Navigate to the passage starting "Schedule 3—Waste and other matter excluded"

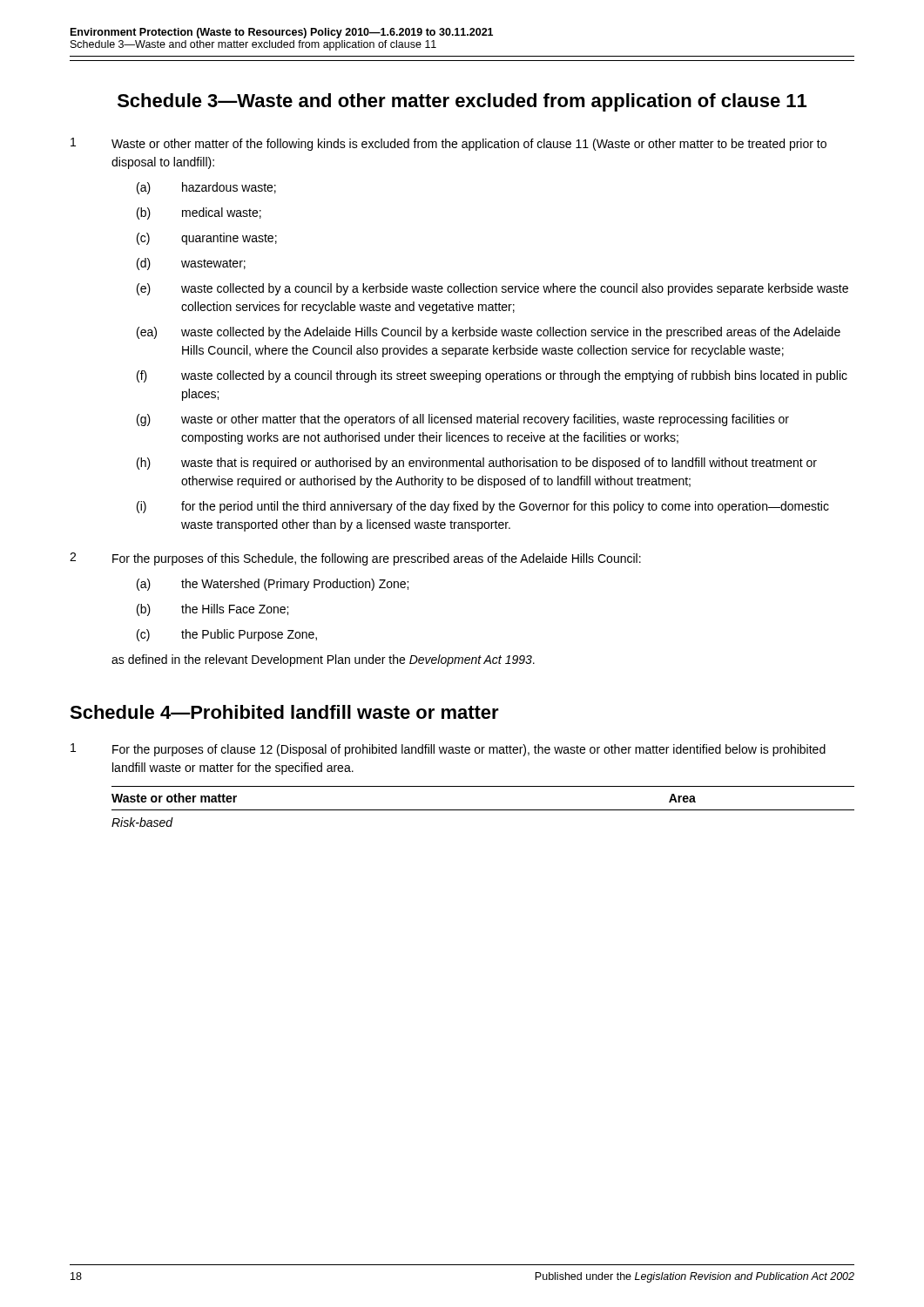click(462, 101)
